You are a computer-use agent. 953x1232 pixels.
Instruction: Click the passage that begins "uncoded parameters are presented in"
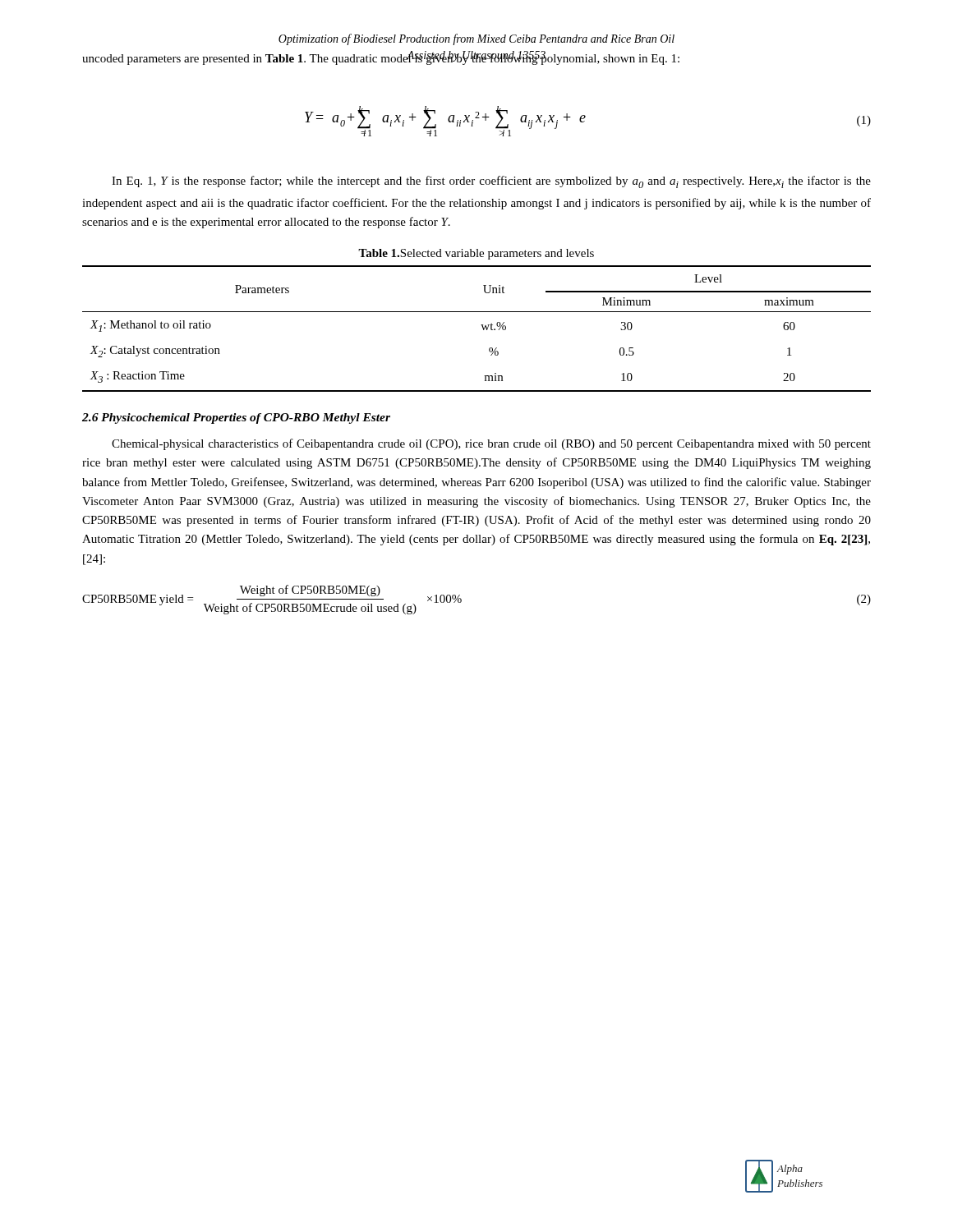[381, 58]
